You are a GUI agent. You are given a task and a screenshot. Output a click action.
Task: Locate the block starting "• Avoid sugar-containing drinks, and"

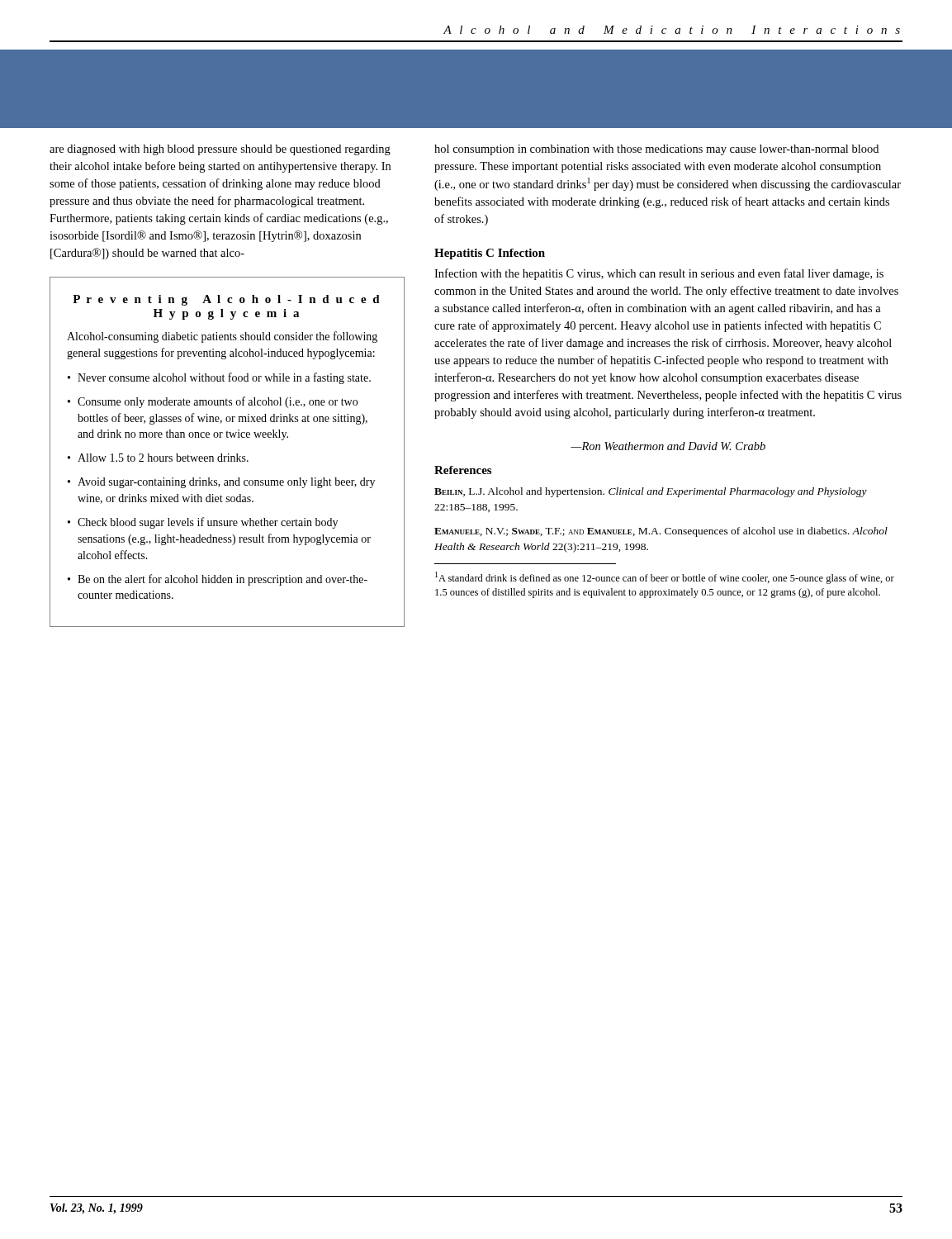pyautogui.click(x=227, y=491)
